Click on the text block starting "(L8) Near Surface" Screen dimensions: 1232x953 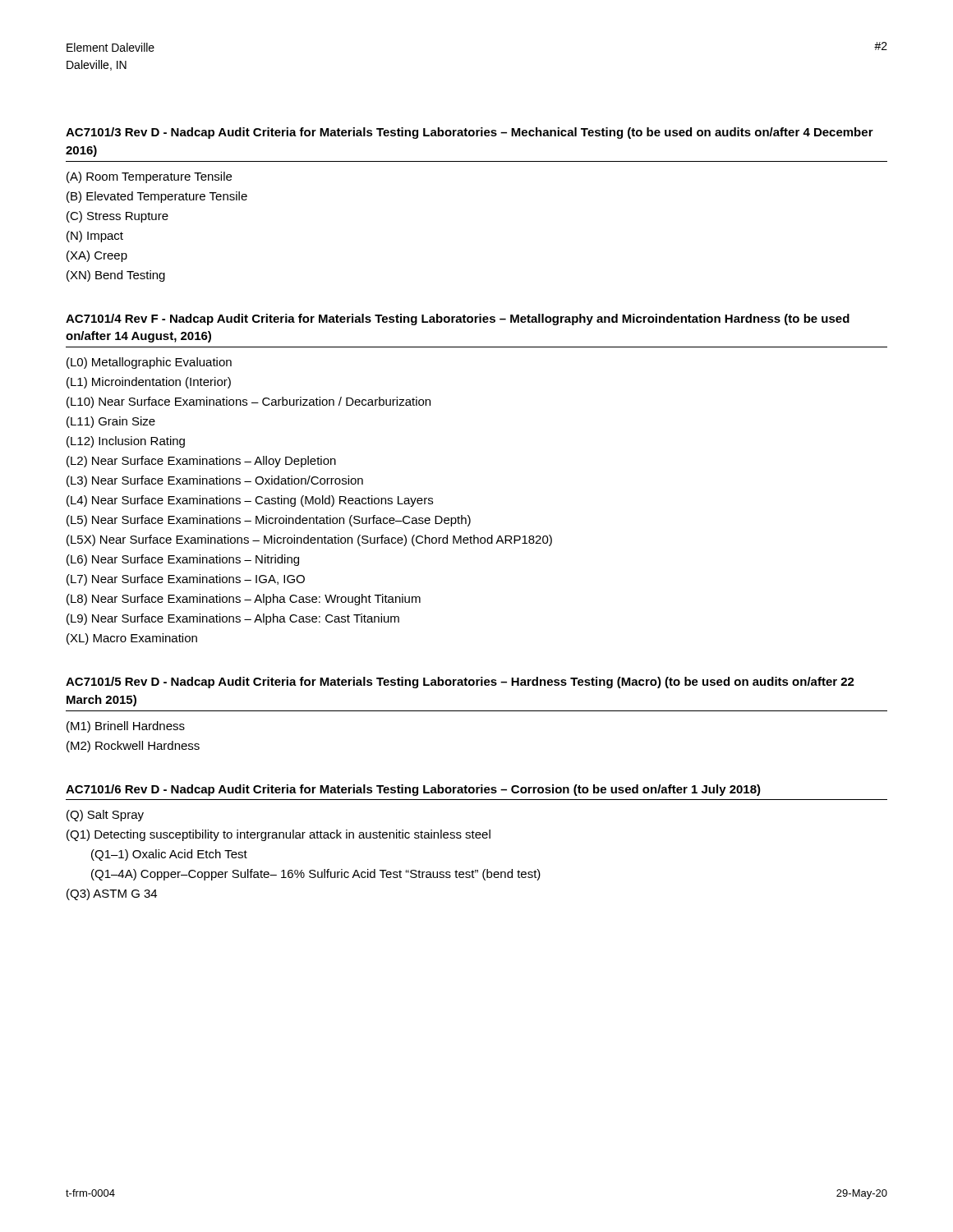pyautogui.click(x=243, y=598)
